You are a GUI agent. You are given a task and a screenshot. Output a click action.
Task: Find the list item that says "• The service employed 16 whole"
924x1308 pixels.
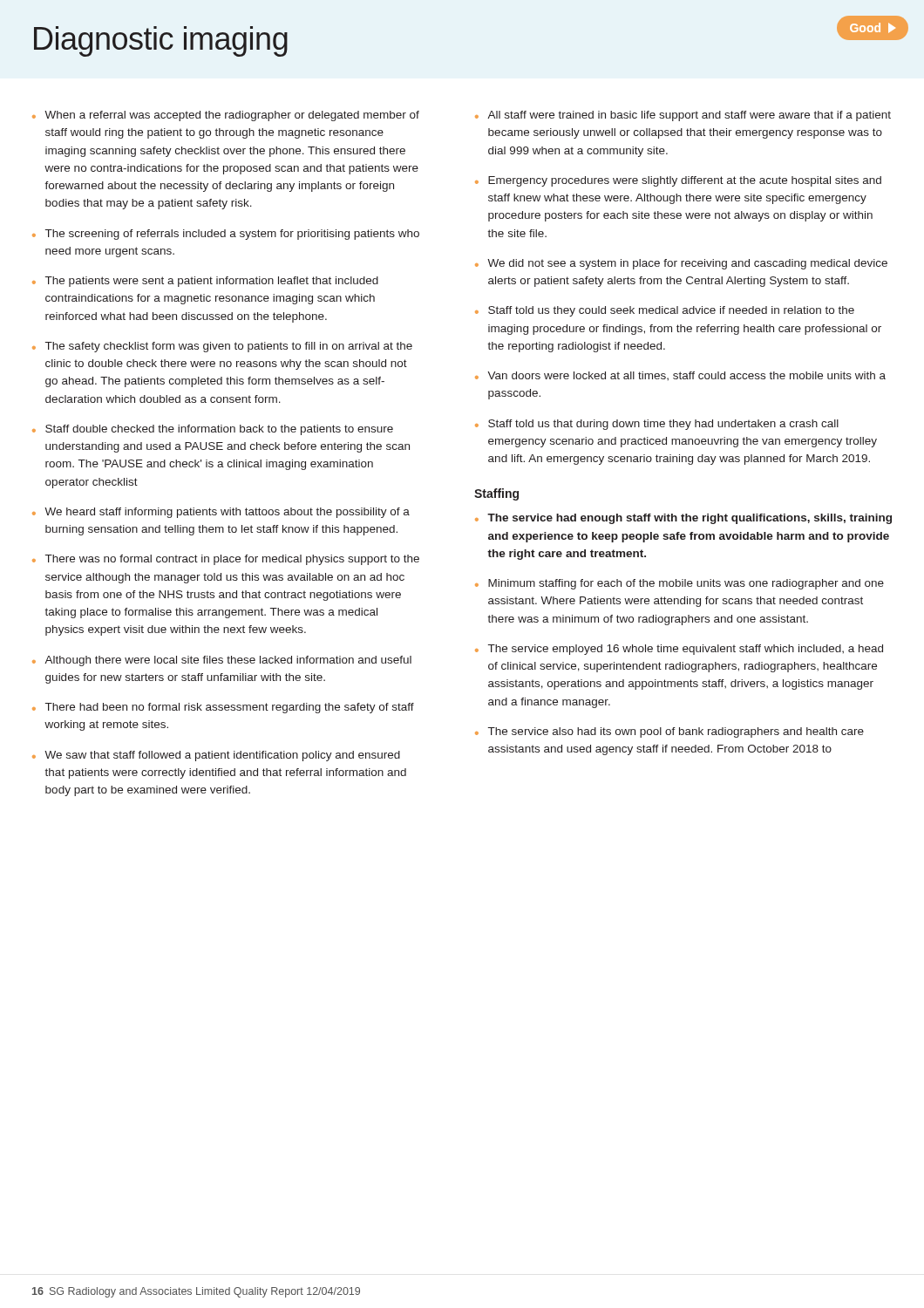tap(683, 675)
